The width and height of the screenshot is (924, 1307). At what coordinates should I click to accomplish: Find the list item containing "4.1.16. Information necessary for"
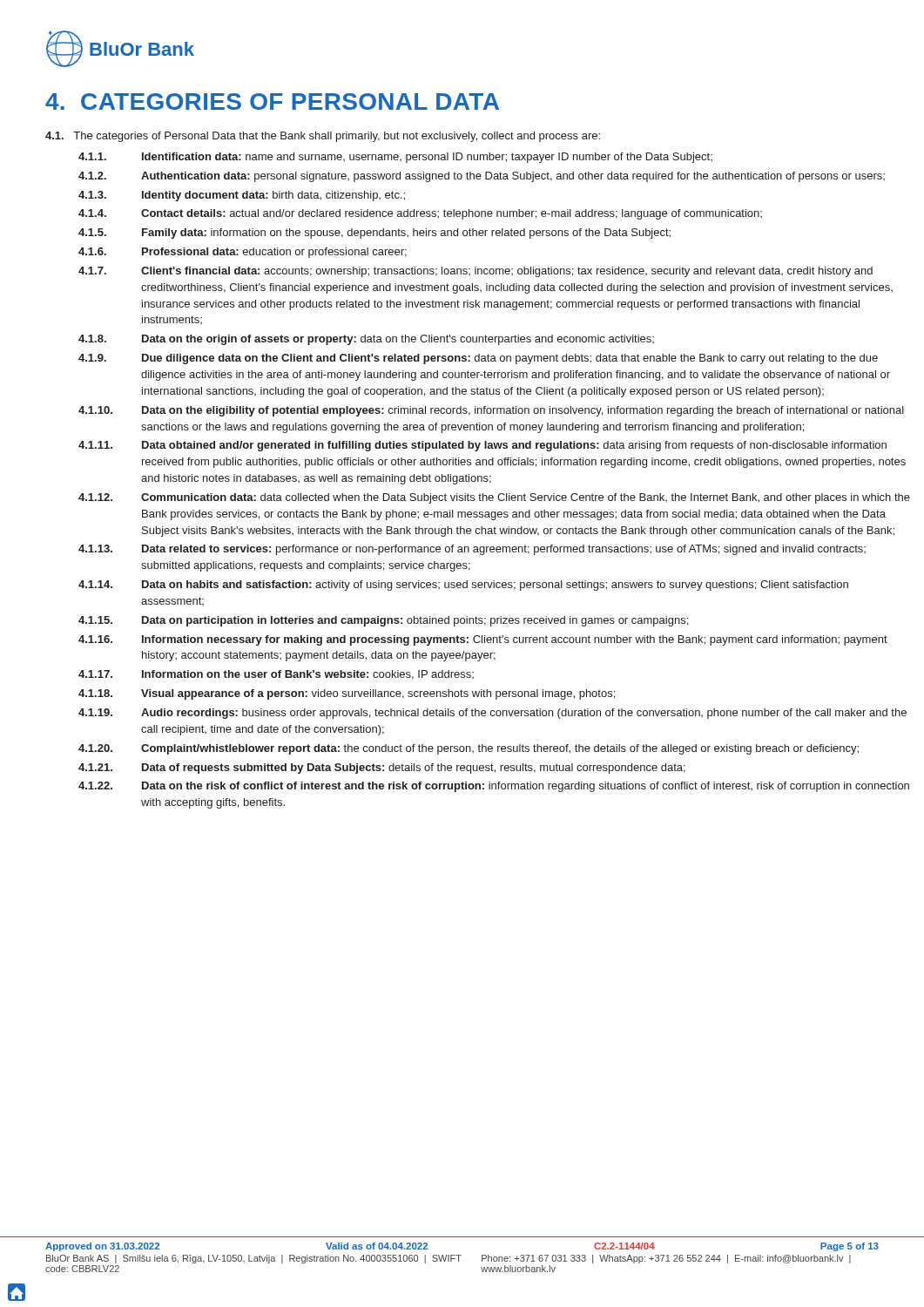pyautogui.click(x=495, y=648)
